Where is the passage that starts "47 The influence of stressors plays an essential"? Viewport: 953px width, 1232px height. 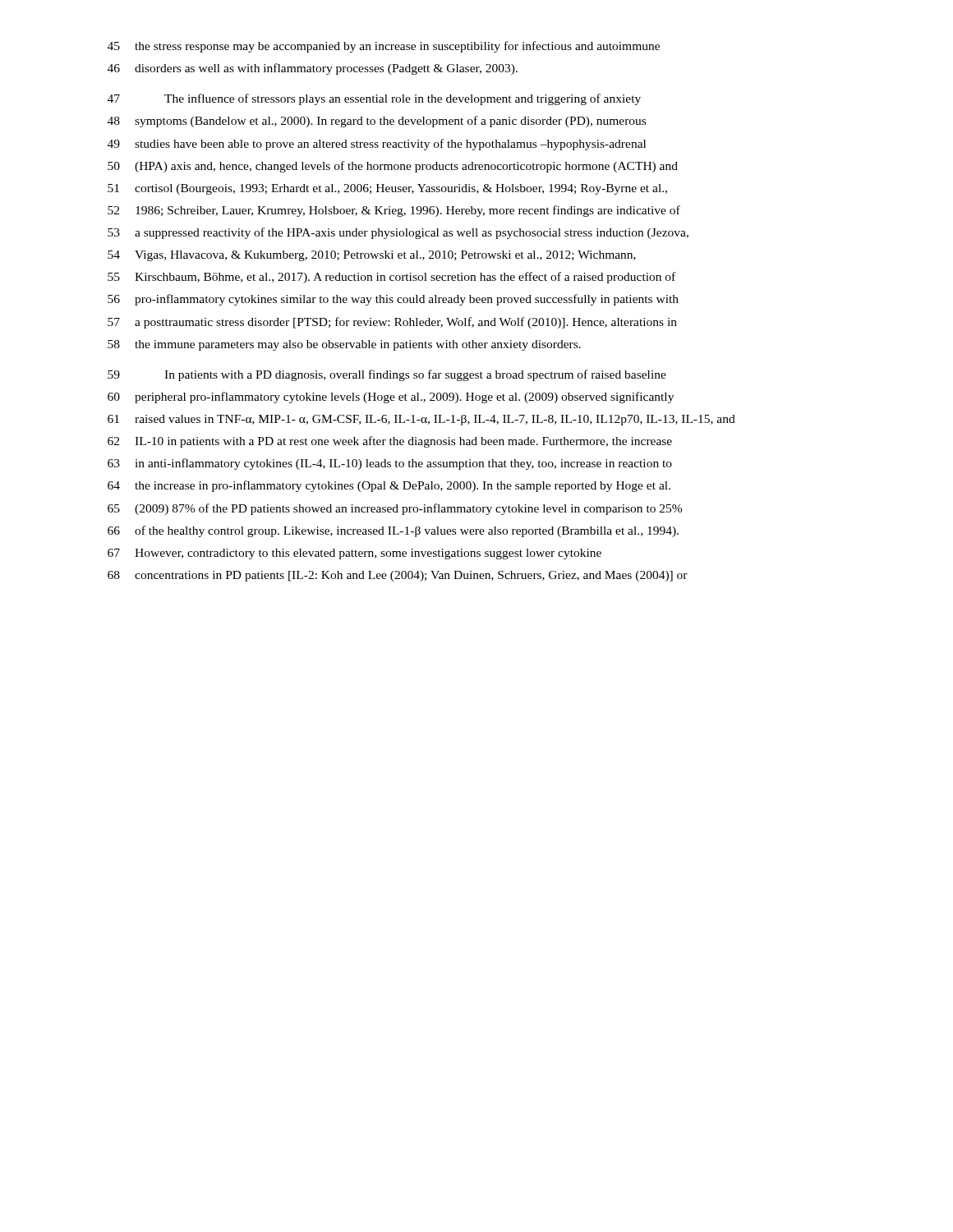(476, 221)
